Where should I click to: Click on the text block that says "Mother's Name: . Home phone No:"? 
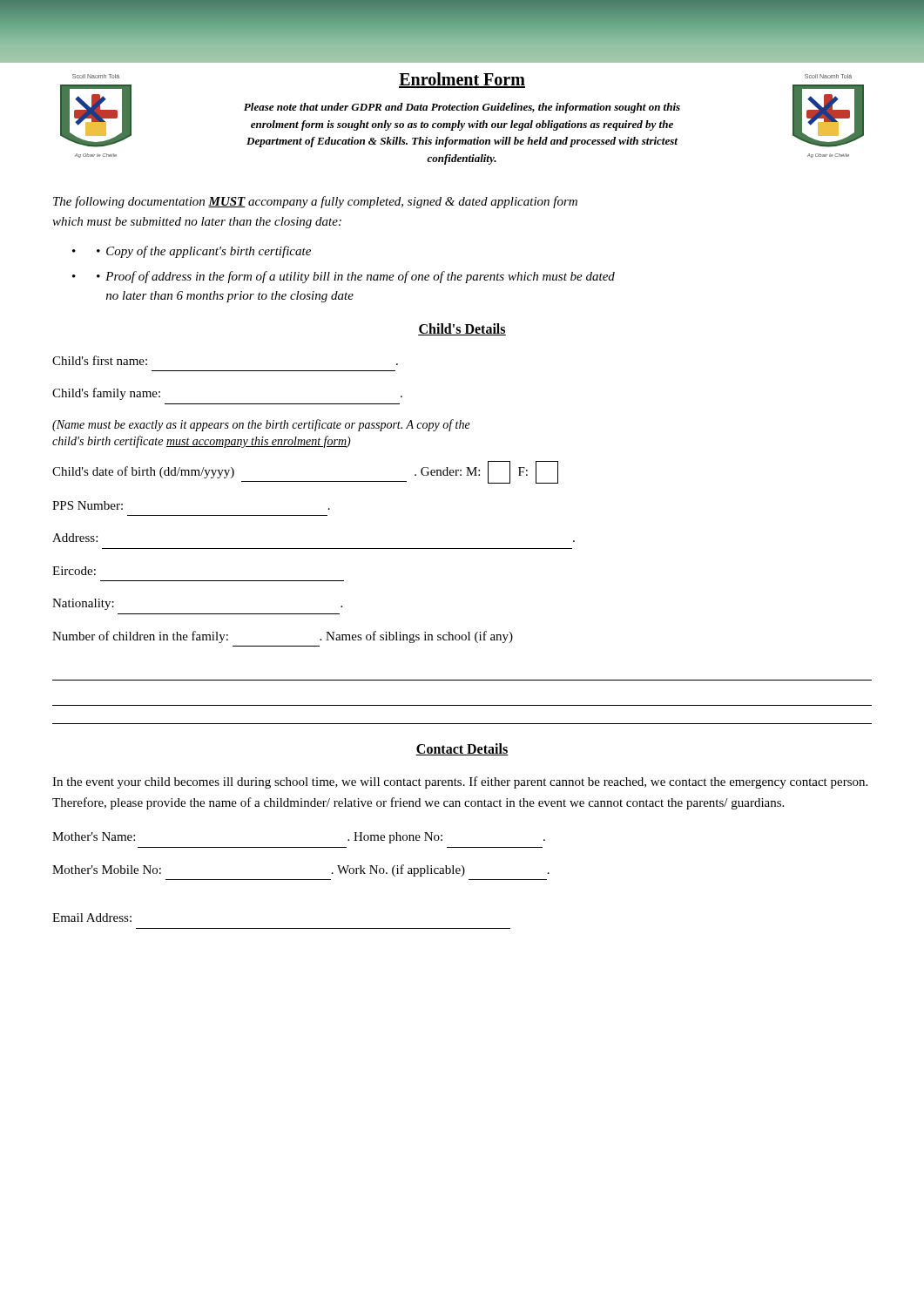tap(299, 837)
